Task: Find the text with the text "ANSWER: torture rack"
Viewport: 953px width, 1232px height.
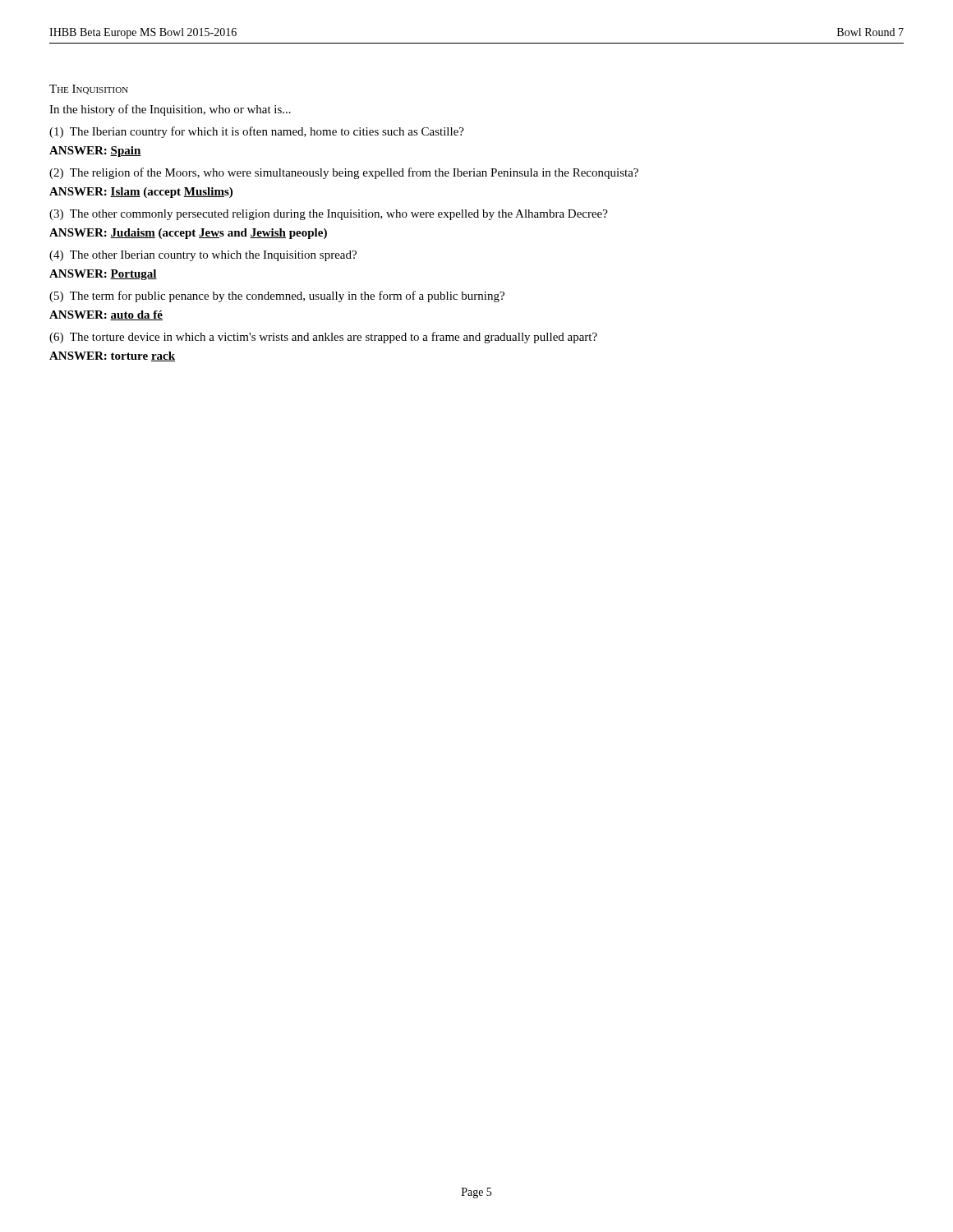Action: point(112,356)
